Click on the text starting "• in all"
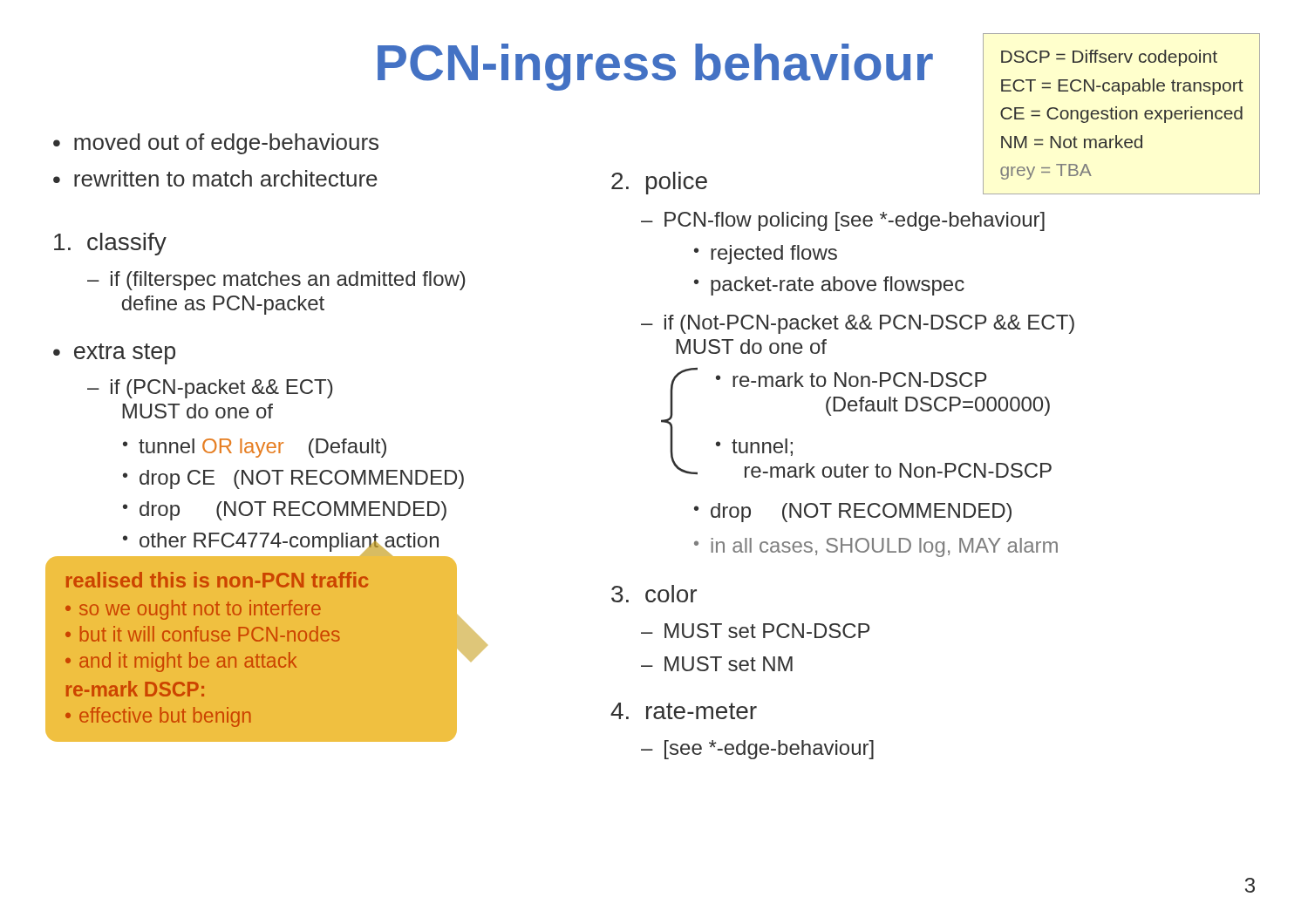 (x=876, y=546)
